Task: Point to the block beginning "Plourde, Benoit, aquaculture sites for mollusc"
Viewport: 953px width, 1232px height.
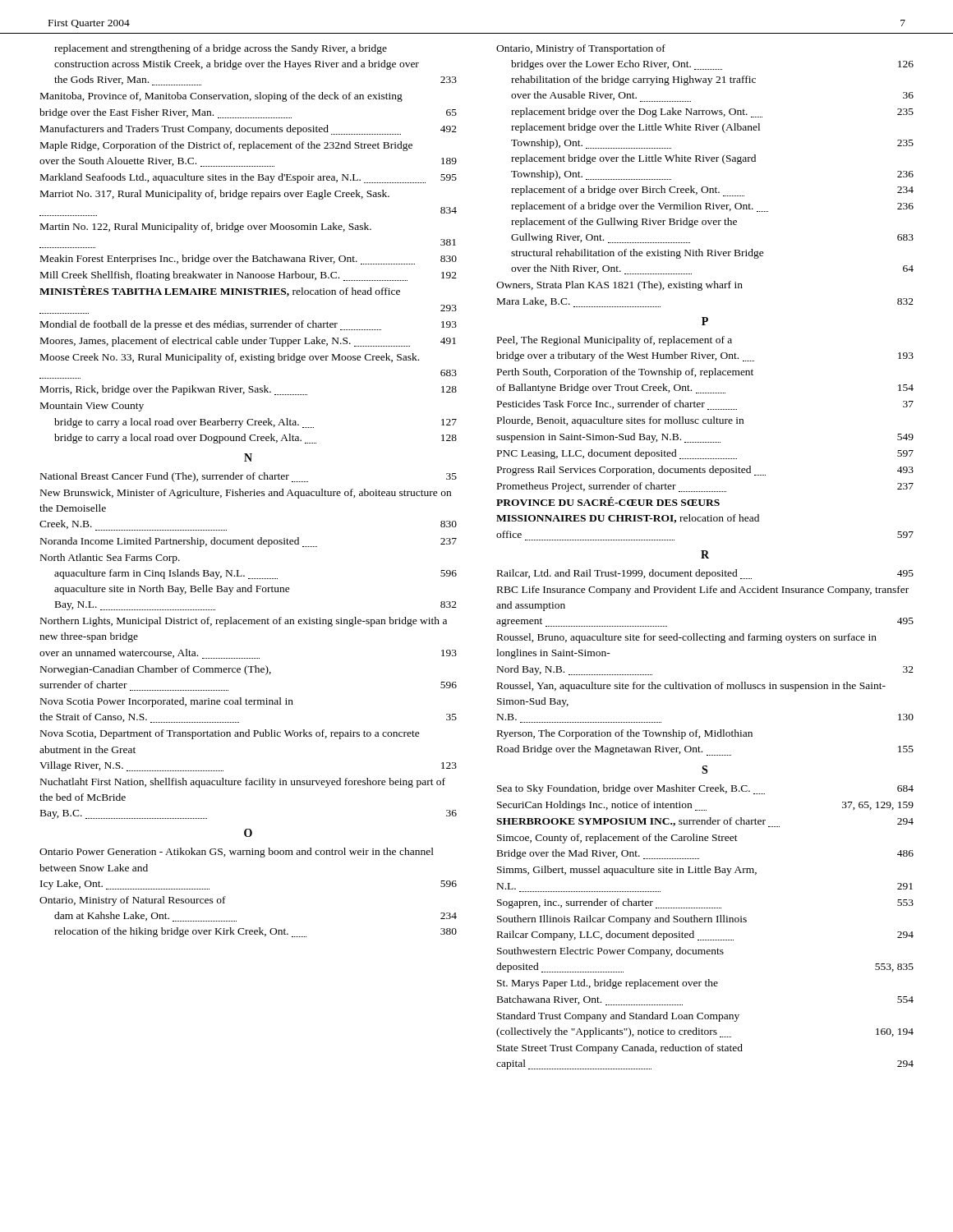Action: pyautogui.click(x=705, y=428)
